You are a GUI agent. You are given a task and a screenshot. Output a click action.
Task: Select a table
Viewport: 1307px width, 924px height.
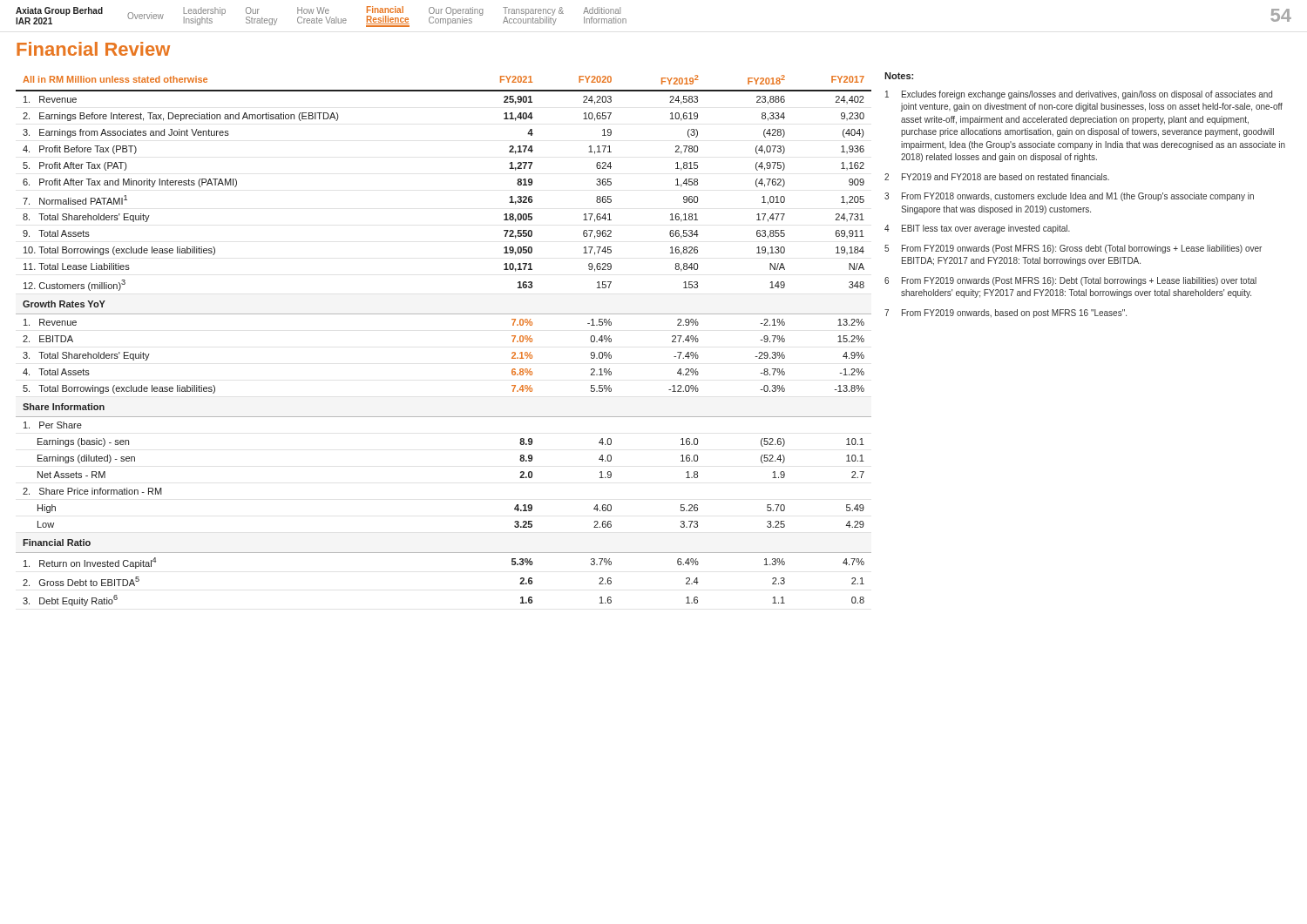[444, 340]
